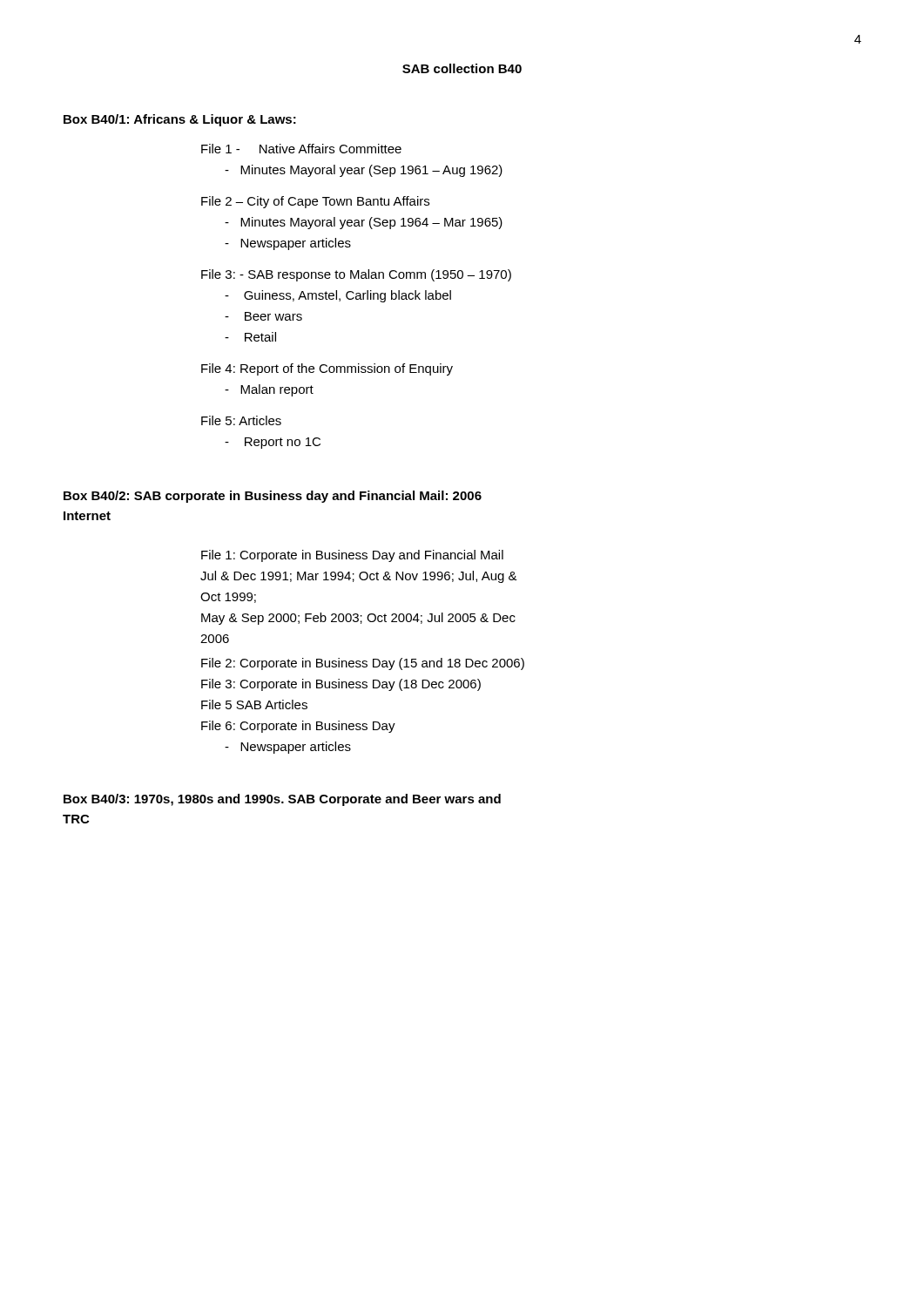
Task: Find the list item that says "- Retail"
Action: click(x=251, y=337)
